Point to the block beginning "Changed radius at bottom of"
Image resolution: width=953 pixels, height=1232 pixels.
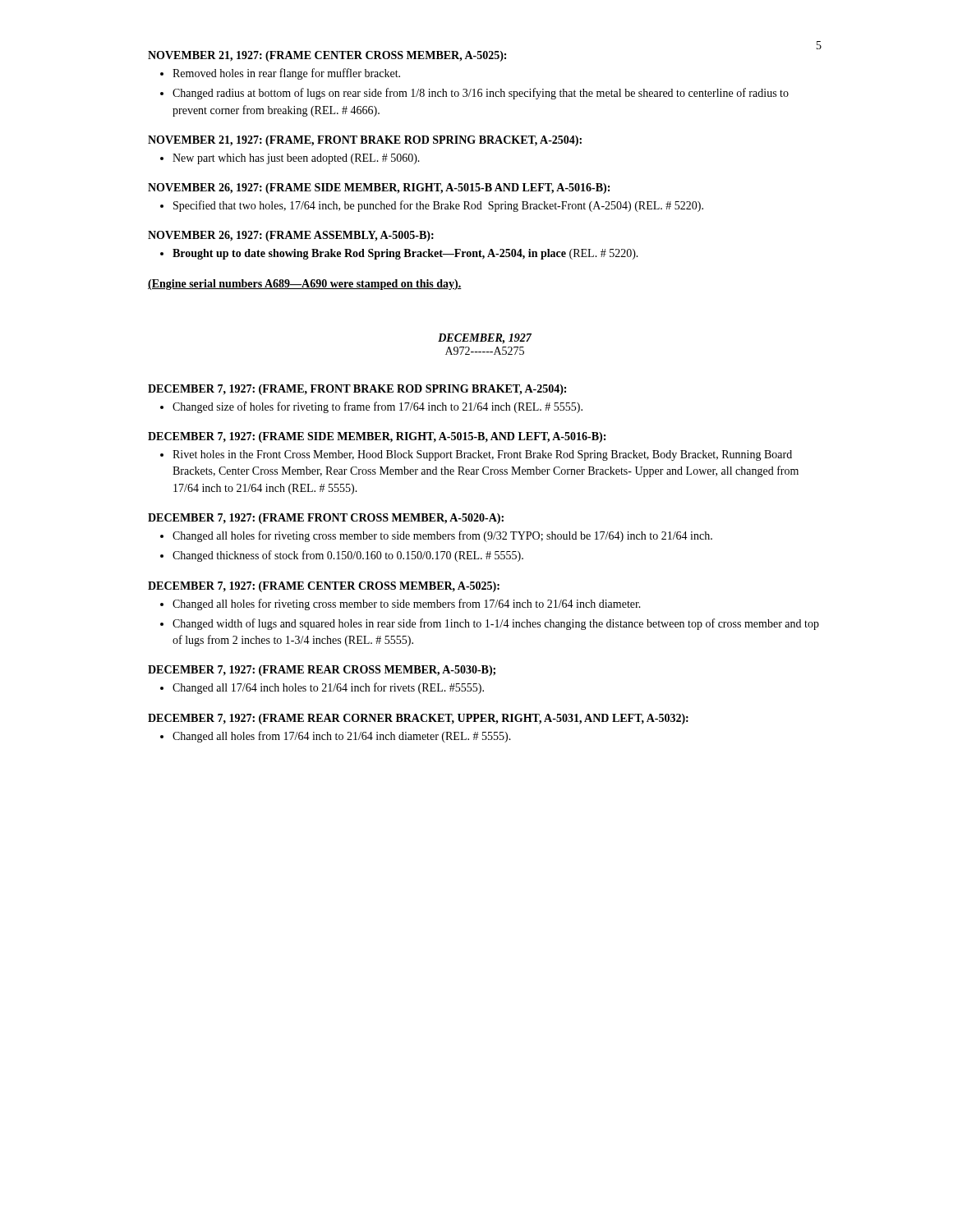click(x=481, y=102)
